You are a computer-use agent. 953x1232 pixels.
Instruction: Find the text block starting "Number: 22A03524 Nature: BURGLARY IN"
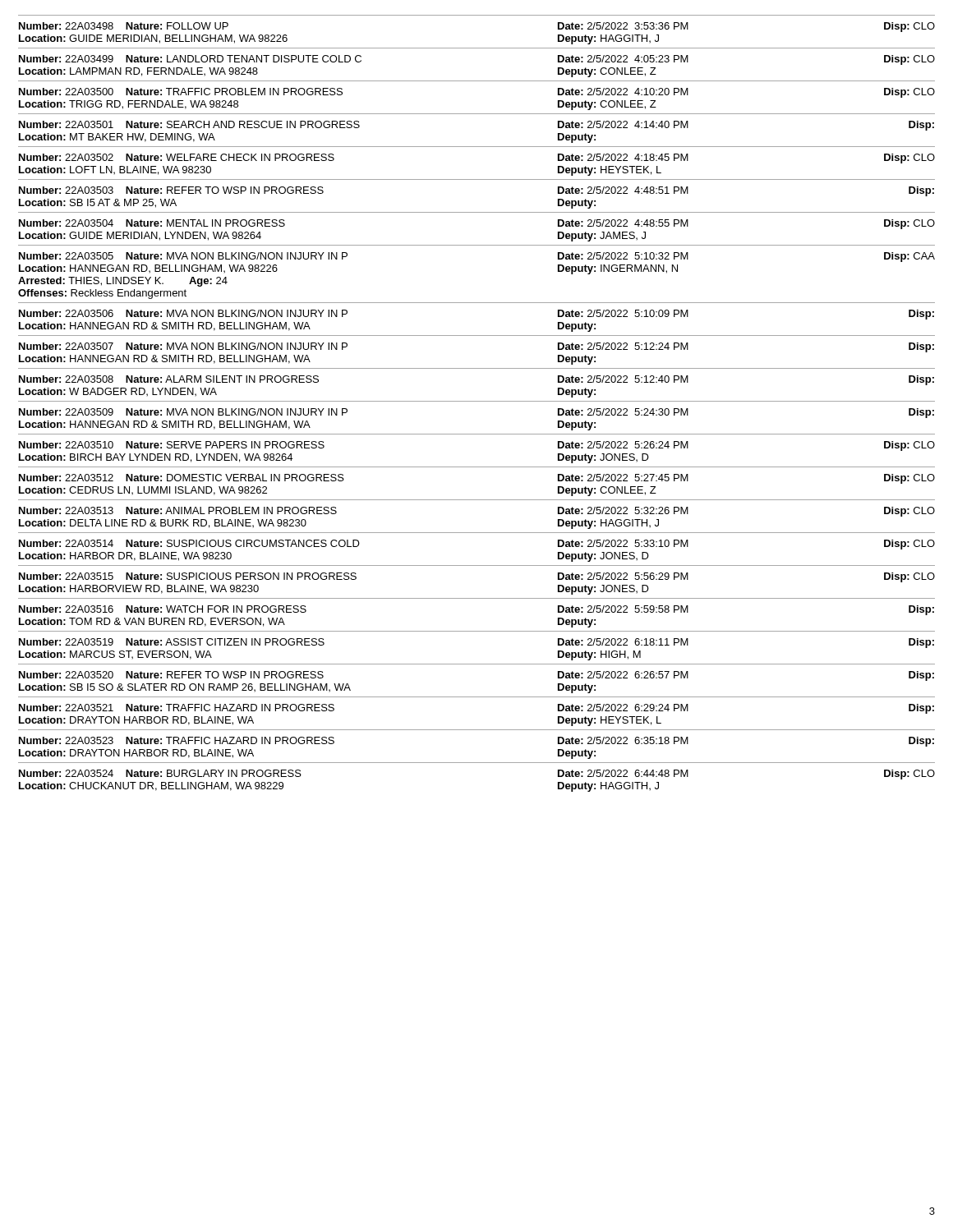[68, 774]
